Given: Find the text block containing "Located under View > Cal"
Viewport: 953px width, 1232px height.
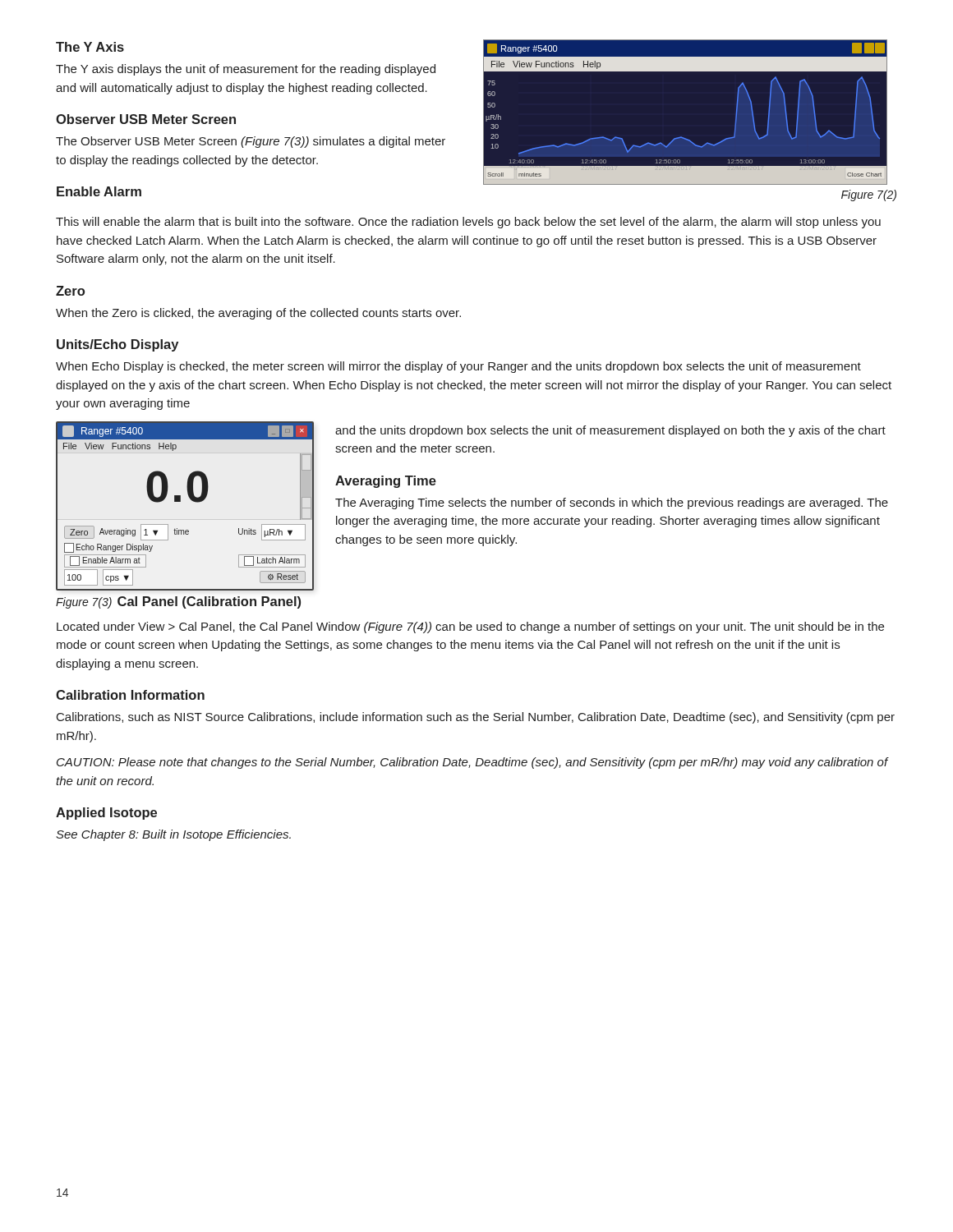Looking at the screenshot, I should point(470,644).
